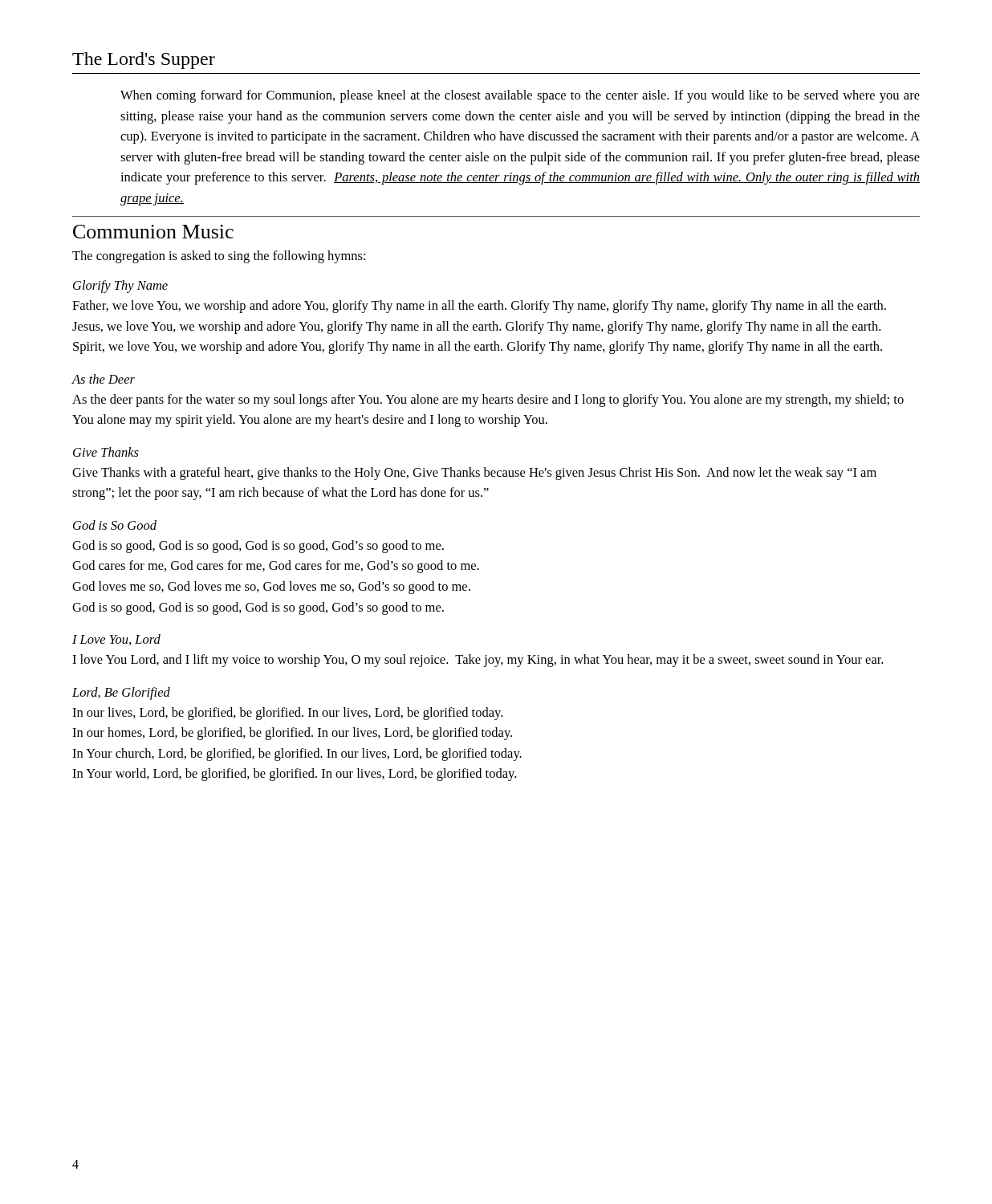The width and height of the screenshot is (992, 1204).
Task: Click on the region starting "Lord, Be Glorified"
Action: [x=121, y=694]
